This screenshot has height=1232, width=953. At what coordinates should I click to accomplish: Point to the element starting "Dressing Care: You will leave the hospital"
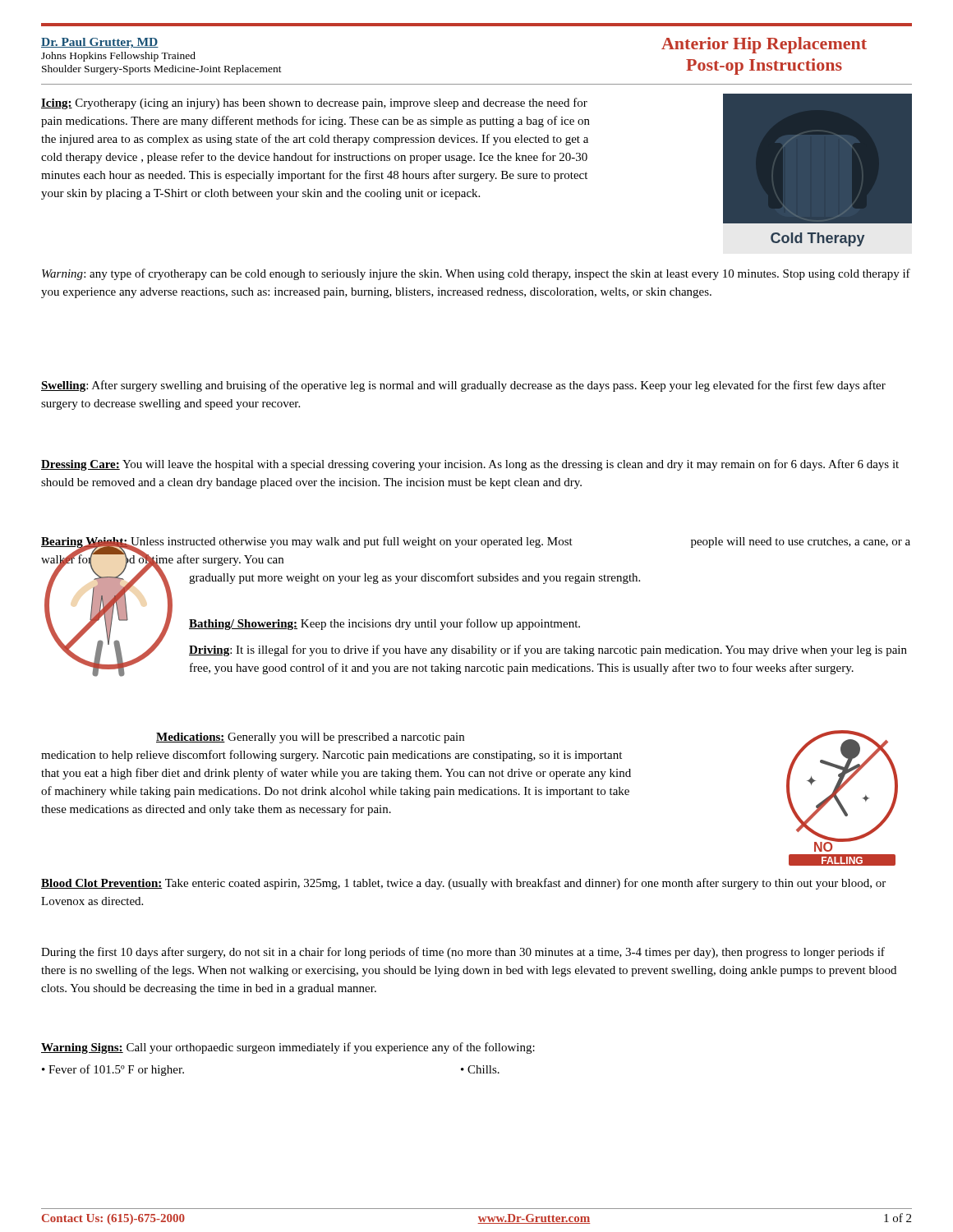coord(470,473)
